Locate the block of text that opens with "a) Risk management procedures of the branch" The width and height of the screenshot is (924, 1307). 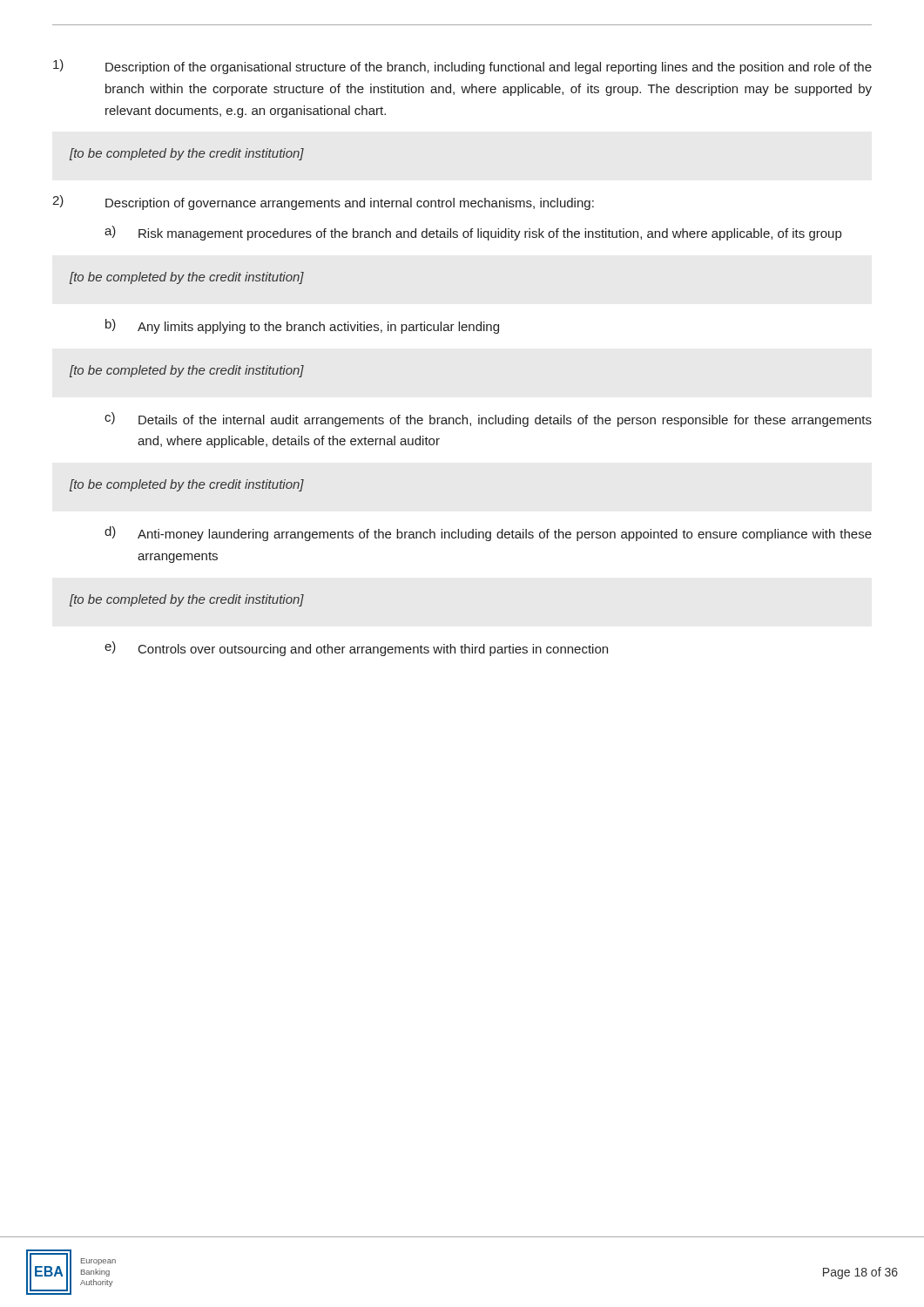(x=488, y=234)
